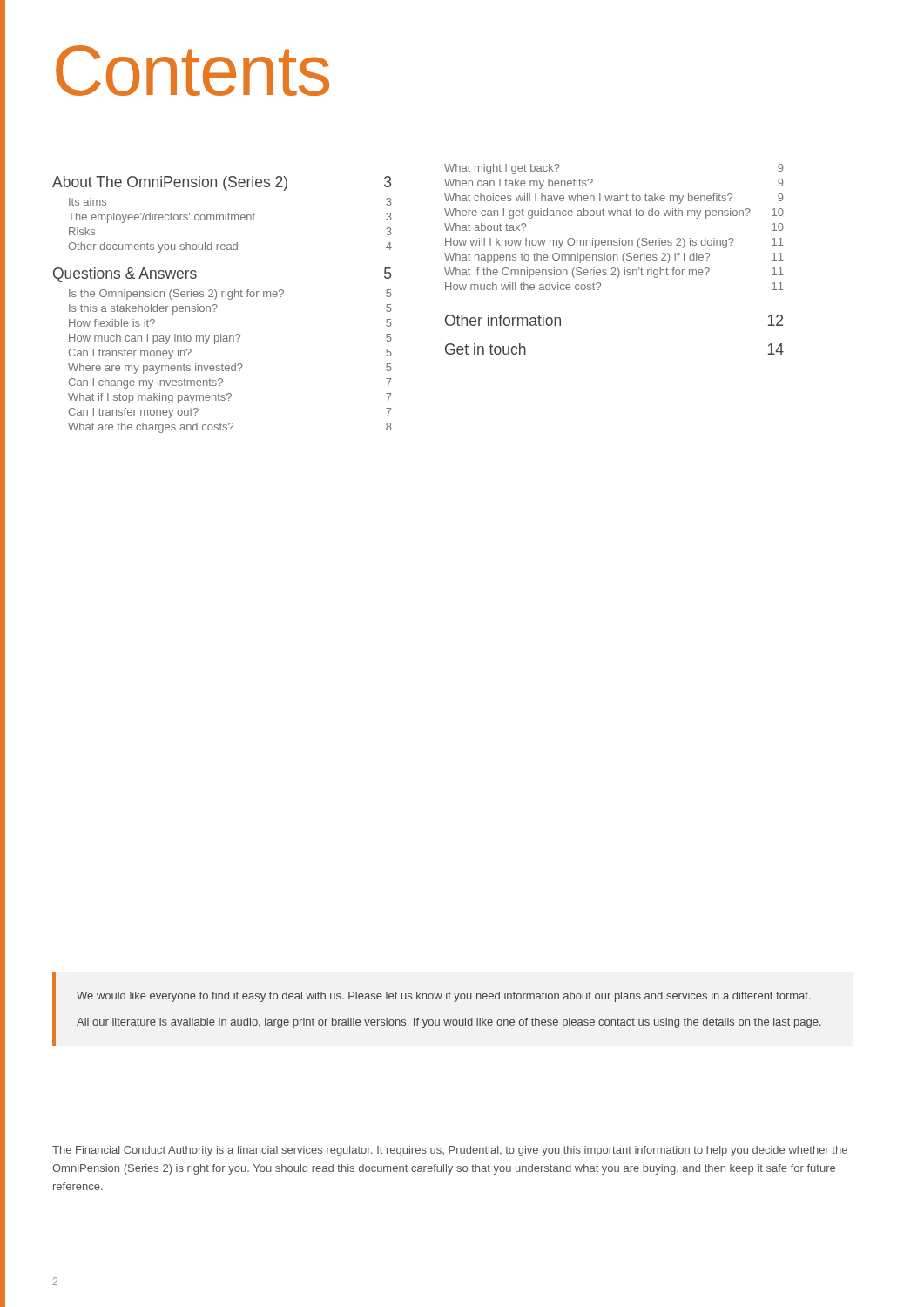Select the passage starting "Can I change my investments?"
Image resolution: width=924 pixels, height=1307 pixels.
pos(230,382)
